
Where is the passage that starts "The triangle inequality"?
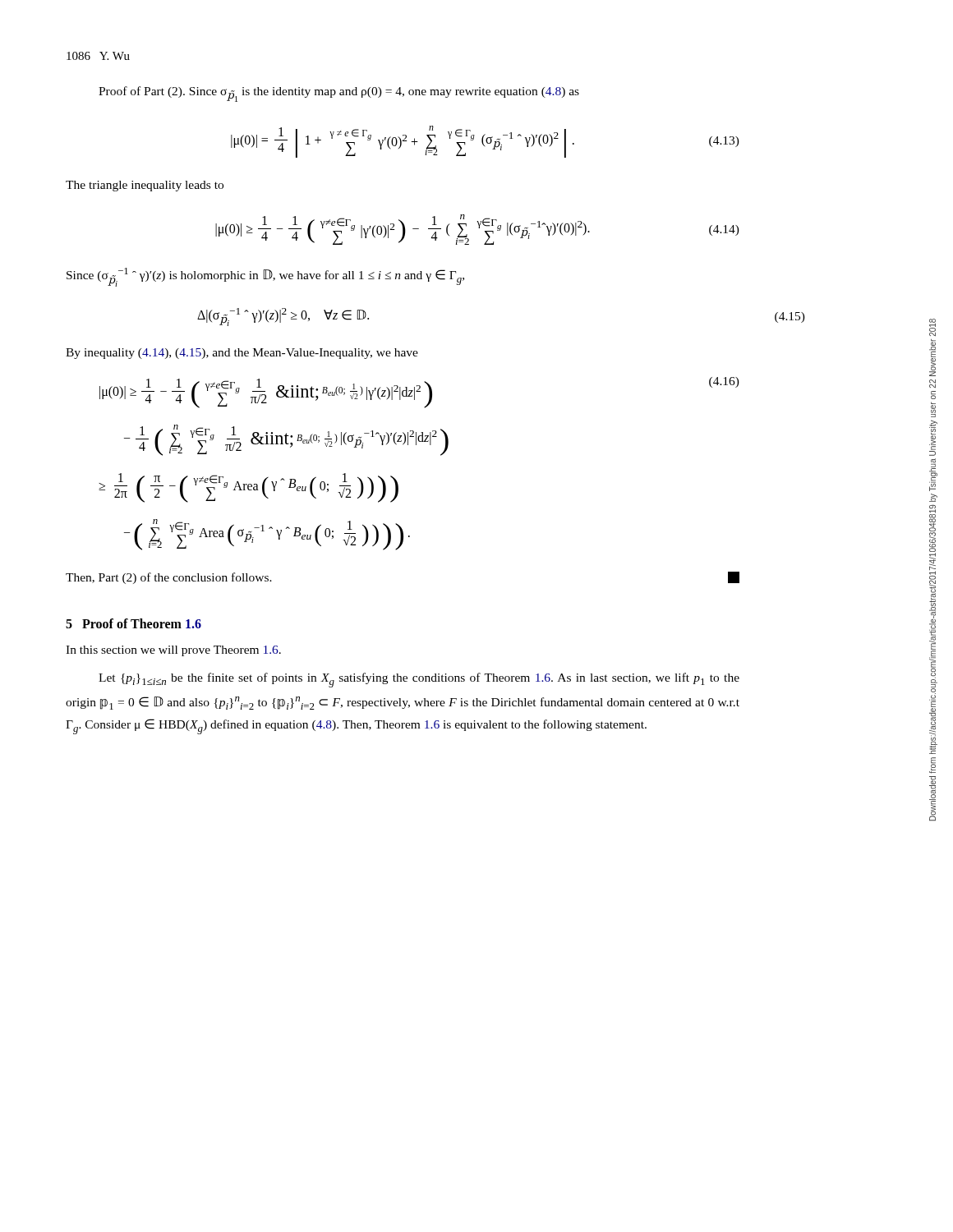tap(145, 185)
